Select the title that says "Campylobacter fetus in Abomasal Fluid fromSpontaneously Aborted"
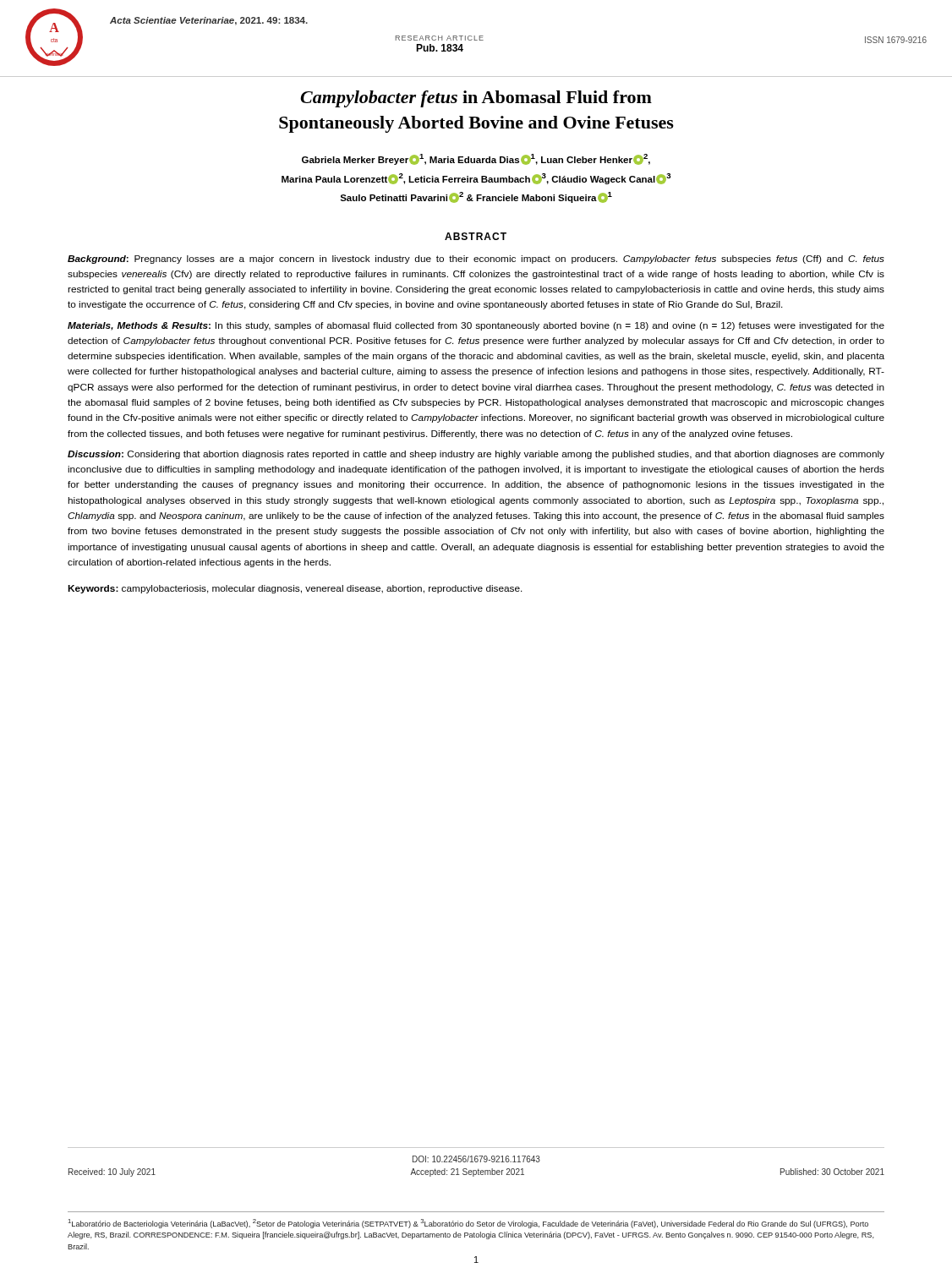This screenshot has width=952, height=1268. pyautogui.click(x=476, y=110)
